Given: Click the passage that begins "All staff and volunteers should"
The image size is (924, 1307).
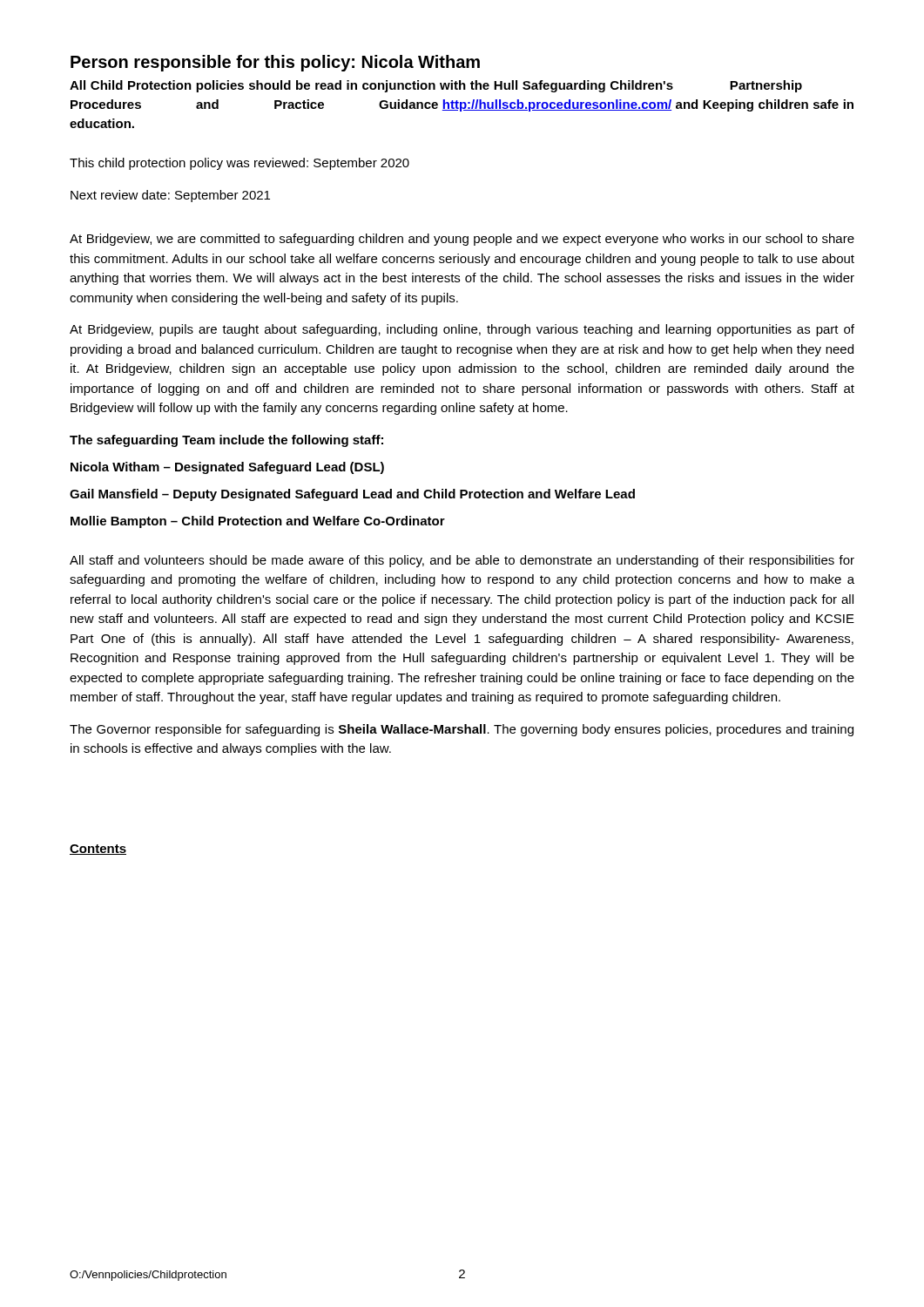Looking at the screenshot, I should click(x=462, y=629).
